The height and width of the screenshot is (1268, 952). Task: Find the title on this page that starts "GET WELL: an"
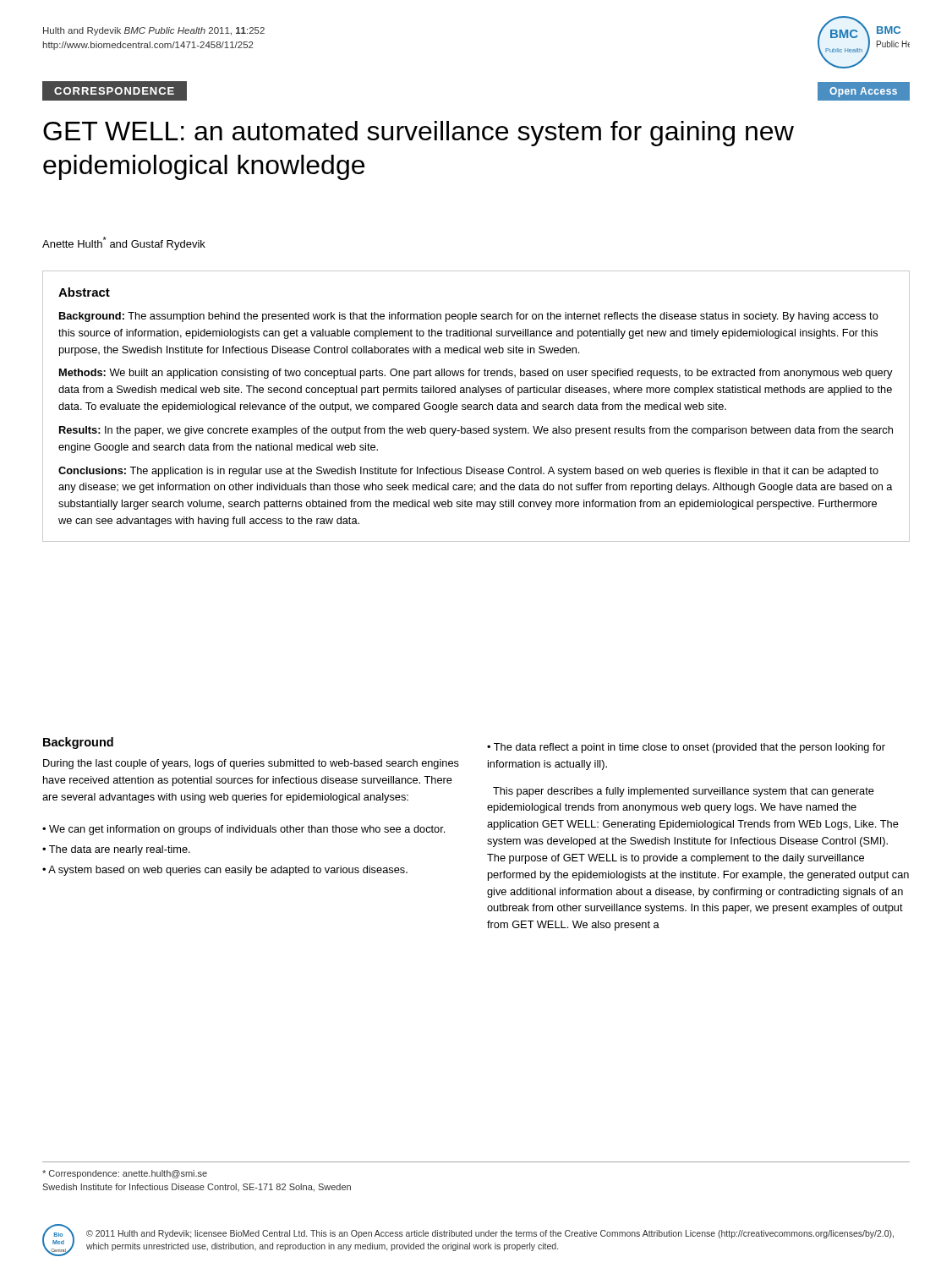click(x=418, y=148)
